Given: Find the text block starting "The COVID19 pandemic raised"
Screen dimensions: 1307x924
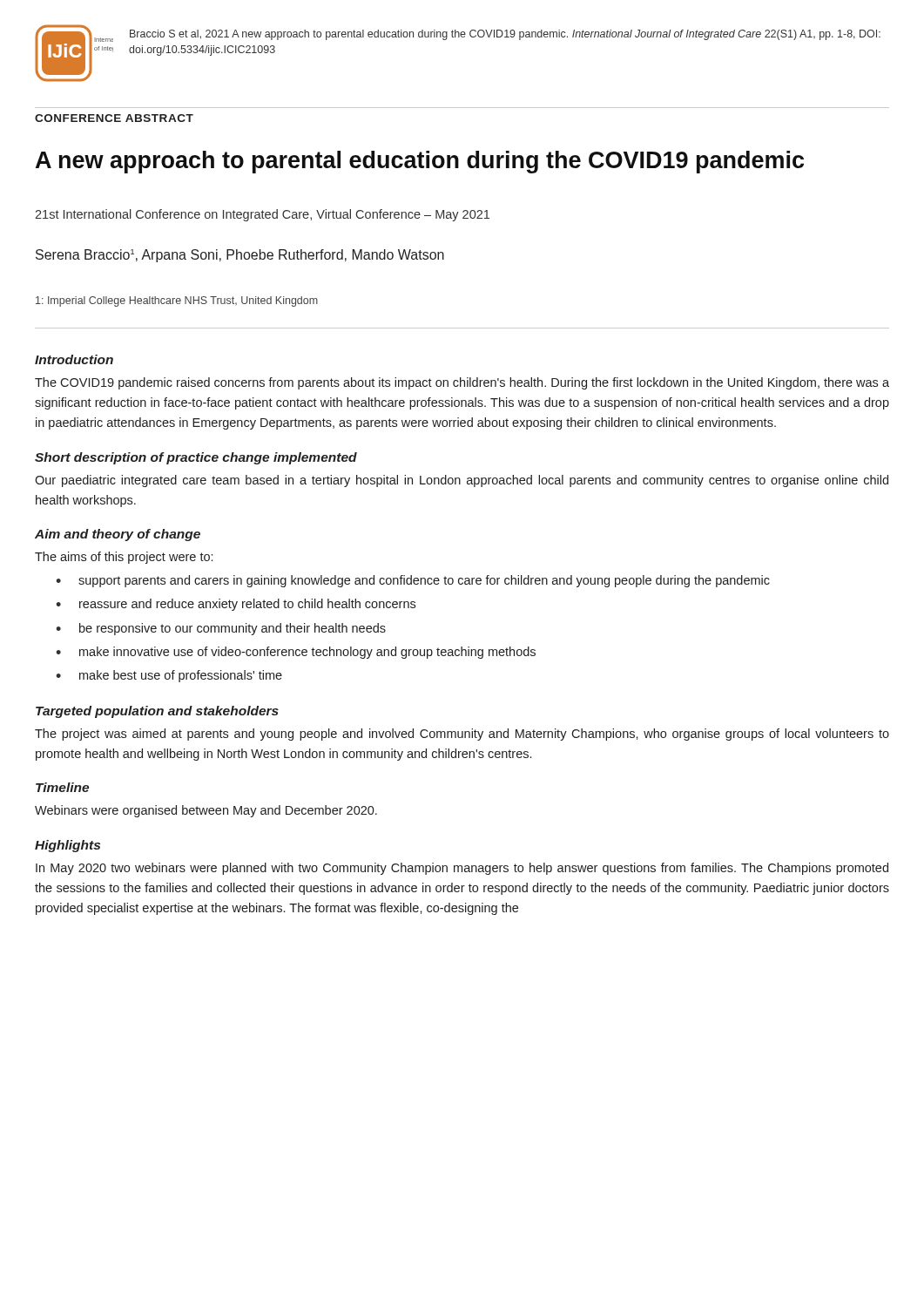Looking at the screenshot, I should [x=462, y=403].
